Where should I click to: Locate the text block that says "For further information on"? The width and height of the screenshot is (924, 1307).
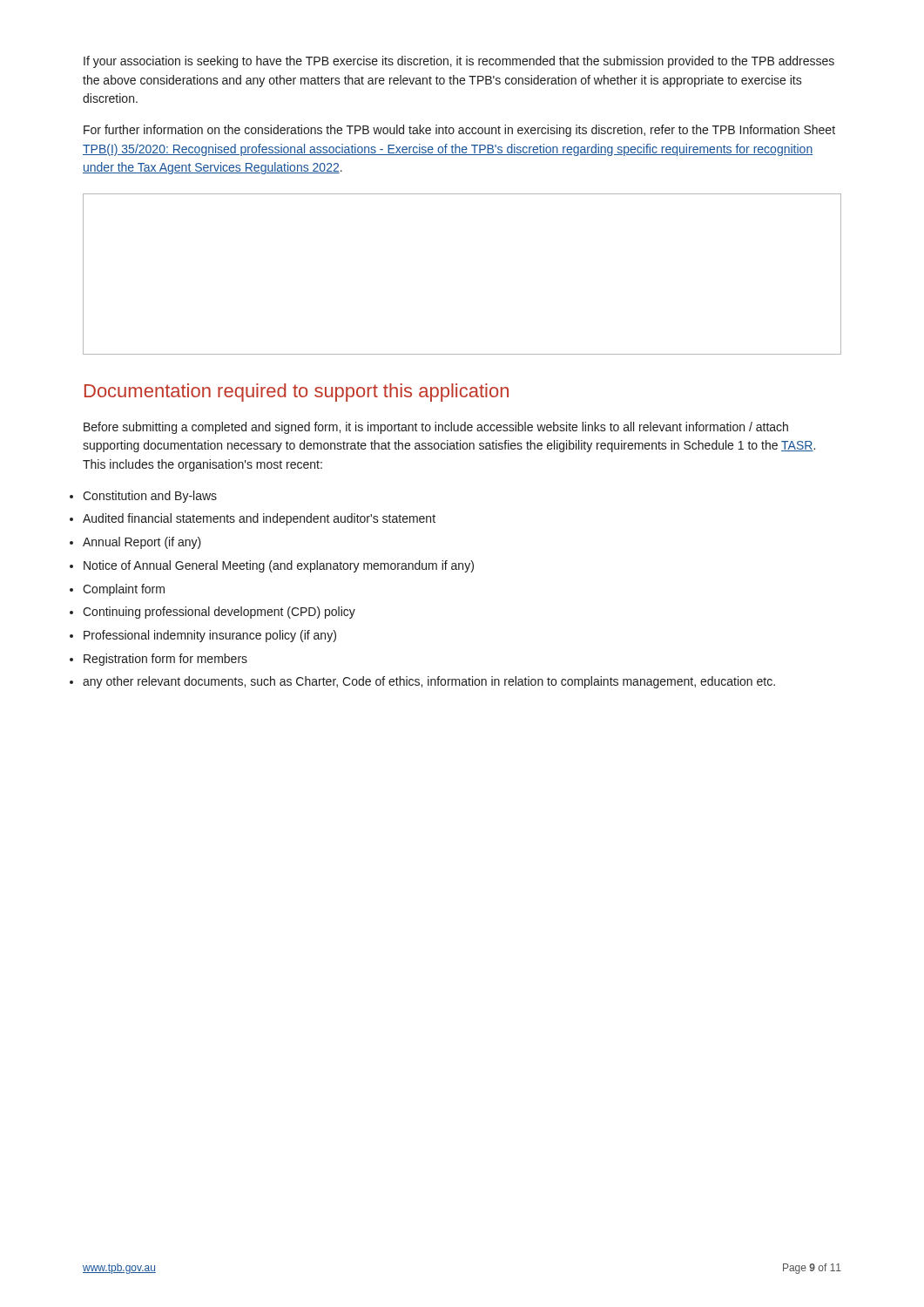click(459, 149)
